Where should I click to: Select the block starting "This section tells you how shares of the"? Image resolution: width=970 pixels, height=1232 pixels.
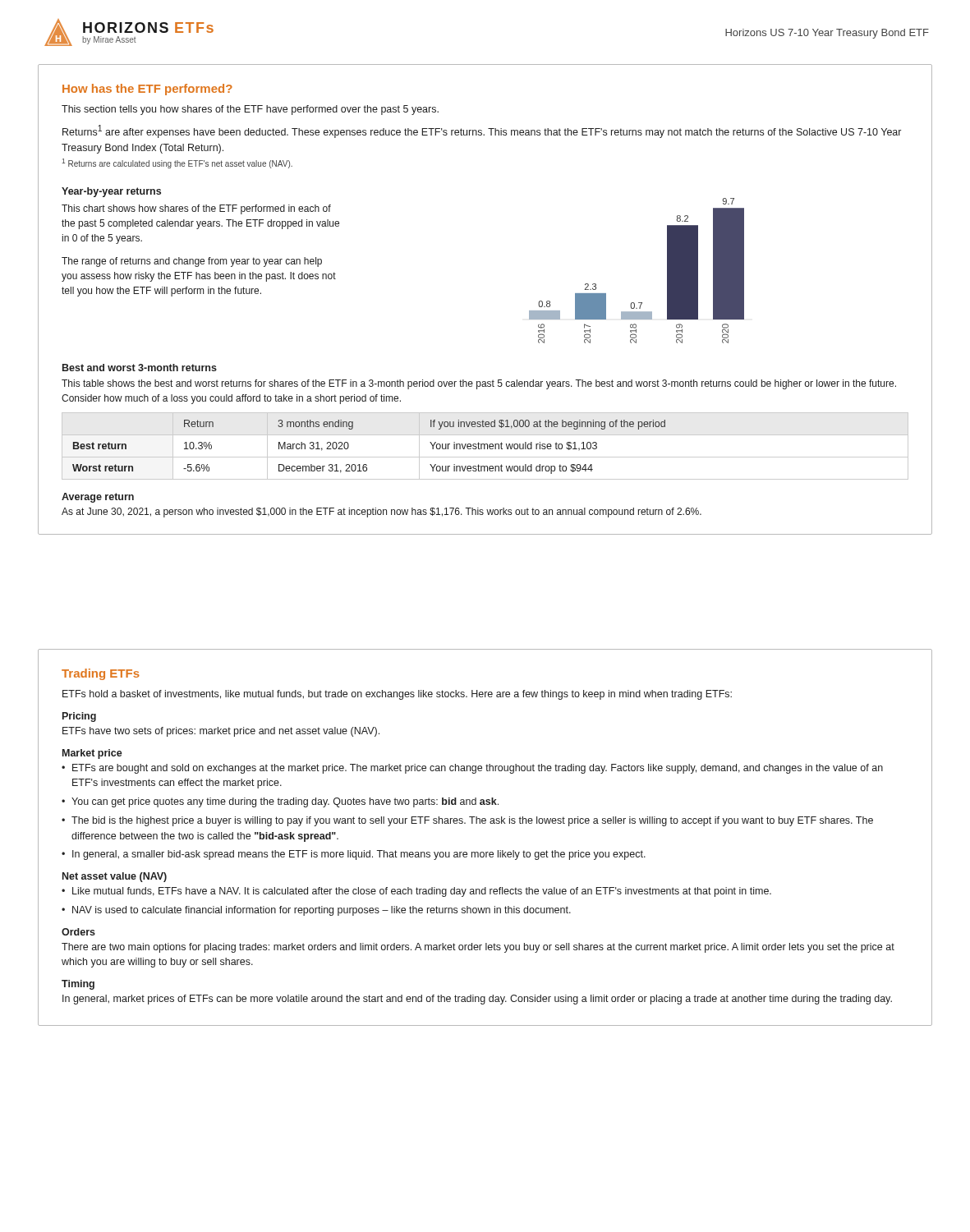click(x=251, y=109)
